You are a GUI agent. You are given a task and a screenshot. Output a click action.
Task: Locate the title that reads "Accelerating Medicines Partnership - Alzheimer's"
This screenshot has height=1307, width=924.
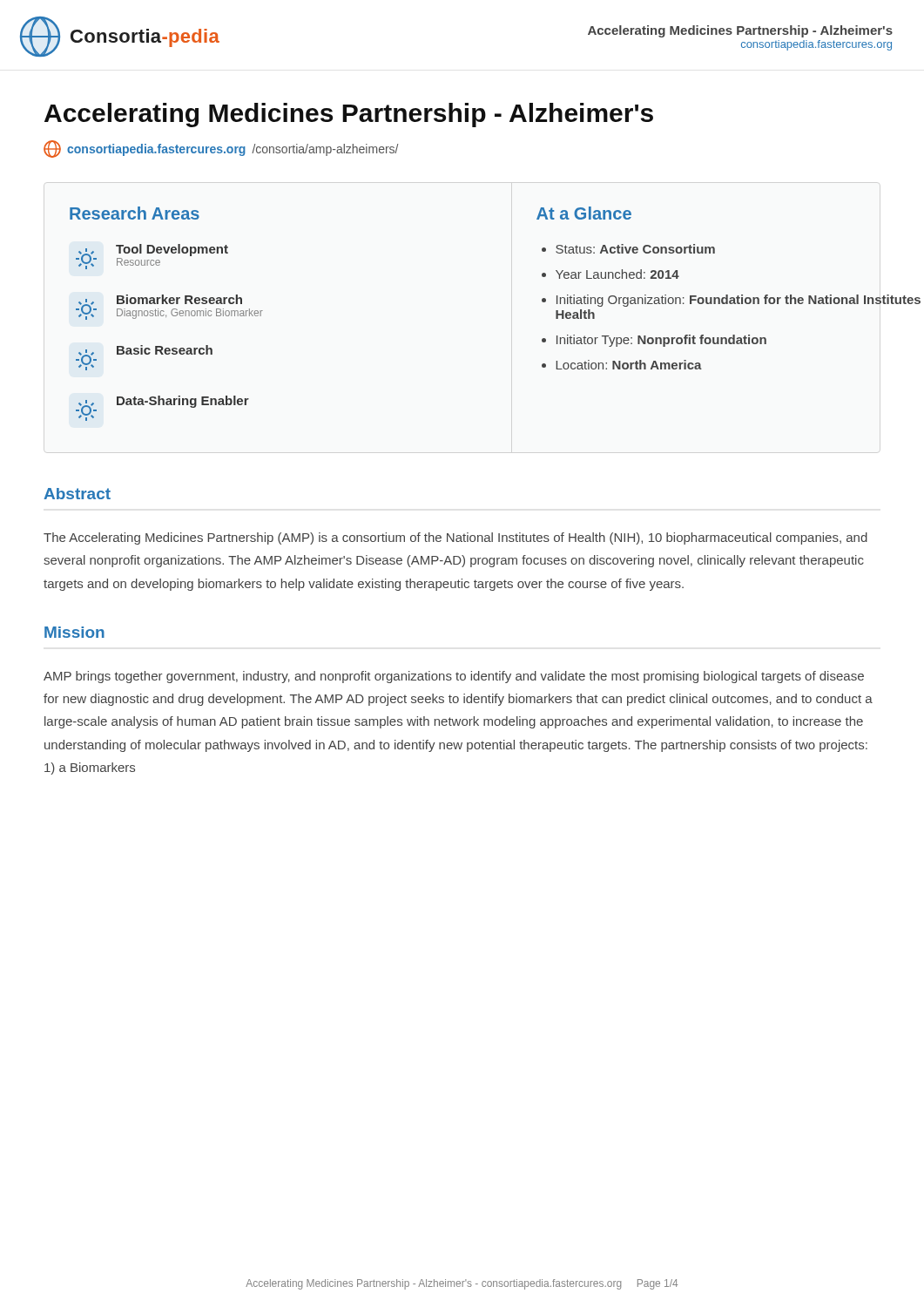point(349,113)
